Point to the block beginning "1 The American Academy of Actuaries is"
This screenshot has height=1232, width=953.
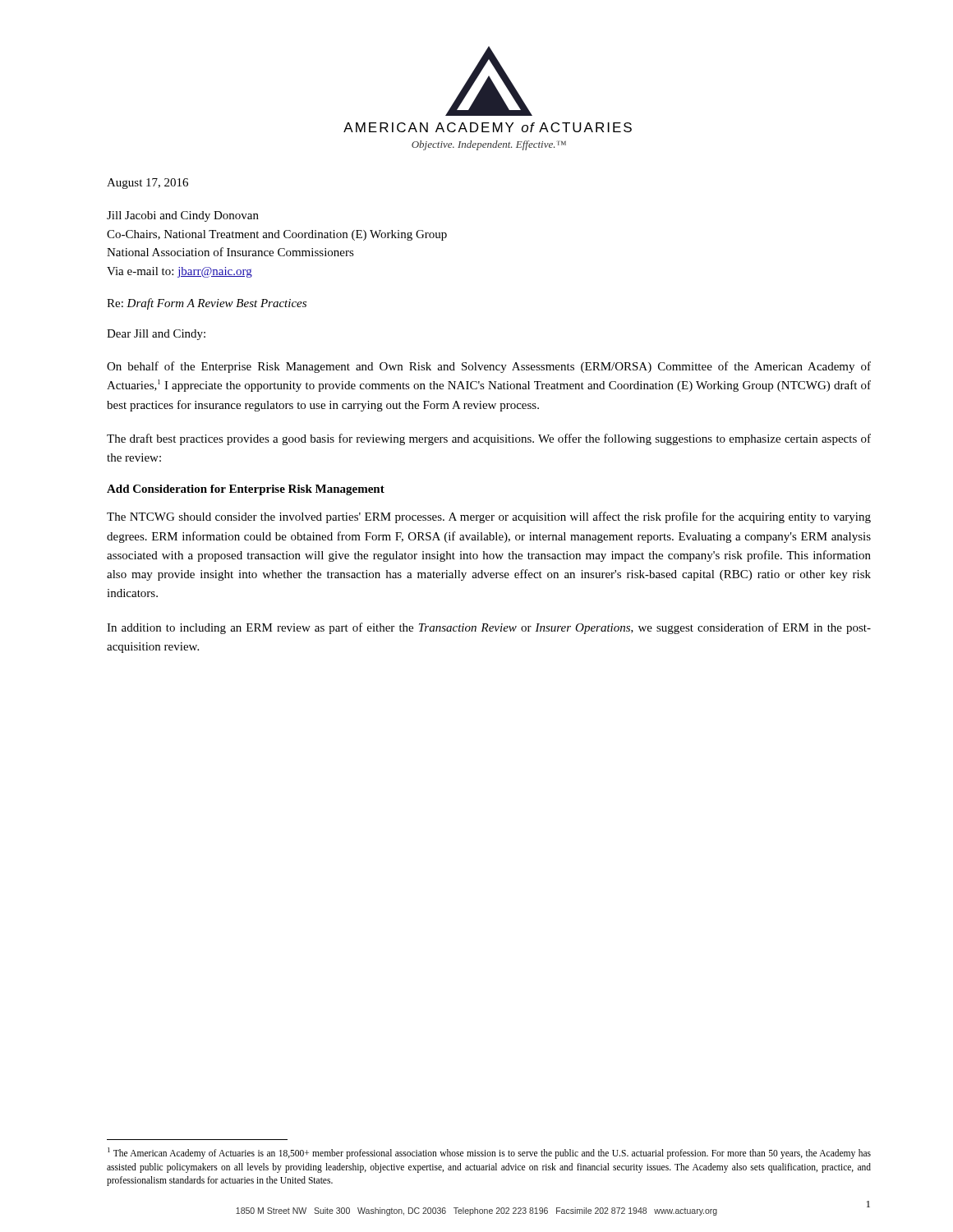pyautogui.click(x=489, y=1167)
